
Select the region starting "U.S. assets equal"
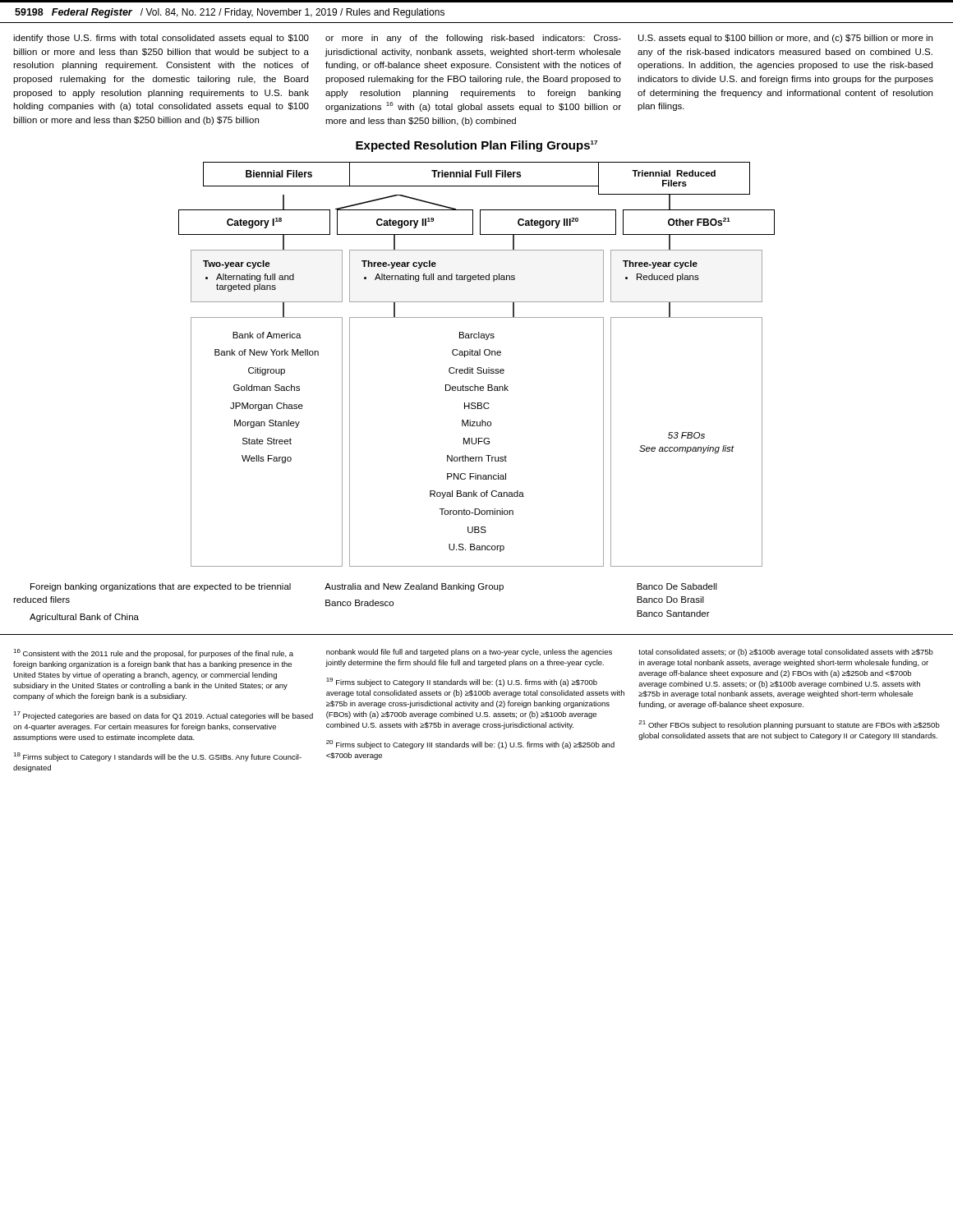pyautogui.click(x=785, y=72)
